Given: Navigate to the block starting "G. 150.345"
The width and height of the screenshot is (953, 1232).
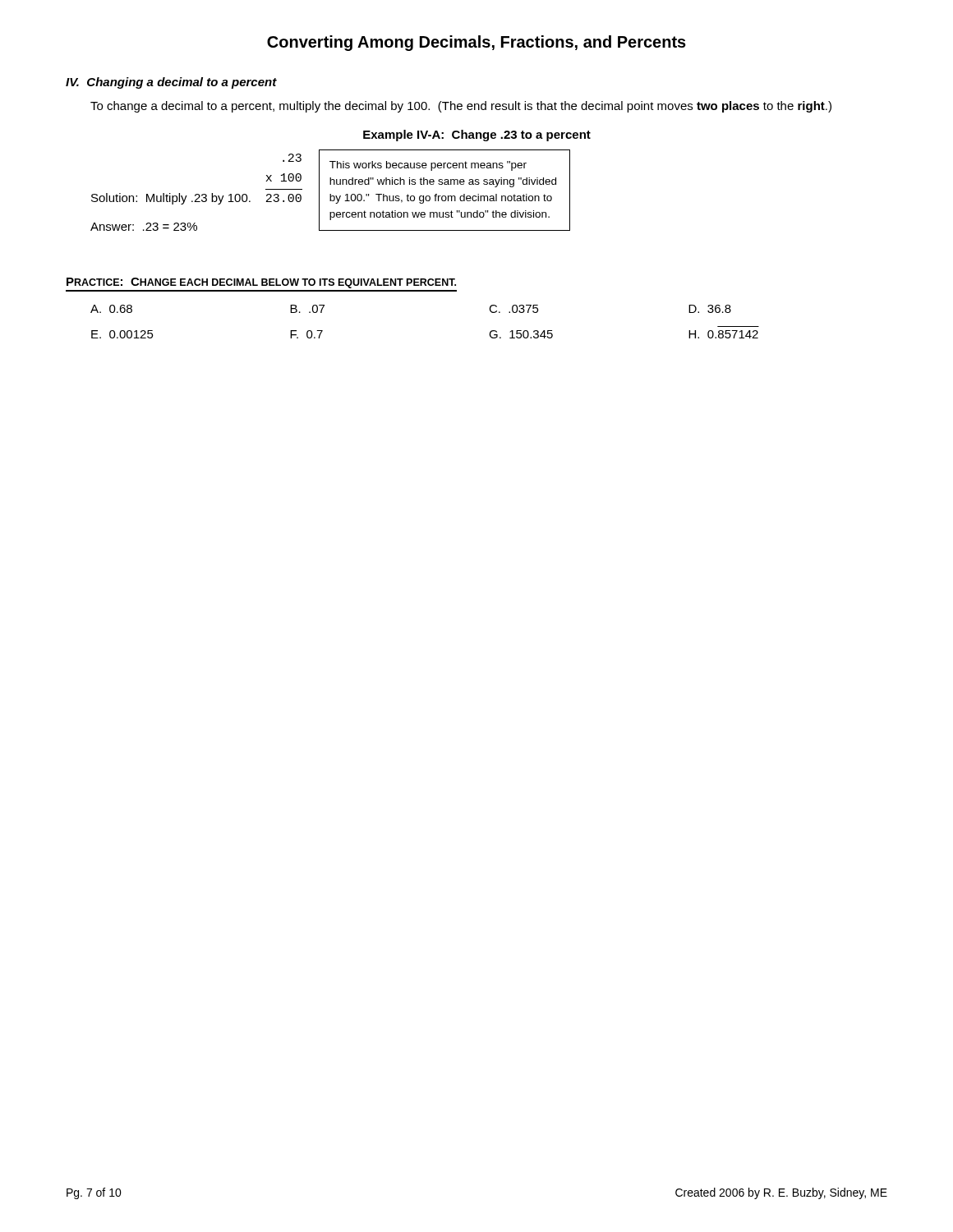Looking at the screenshot, I should click(x=521, y=333).
